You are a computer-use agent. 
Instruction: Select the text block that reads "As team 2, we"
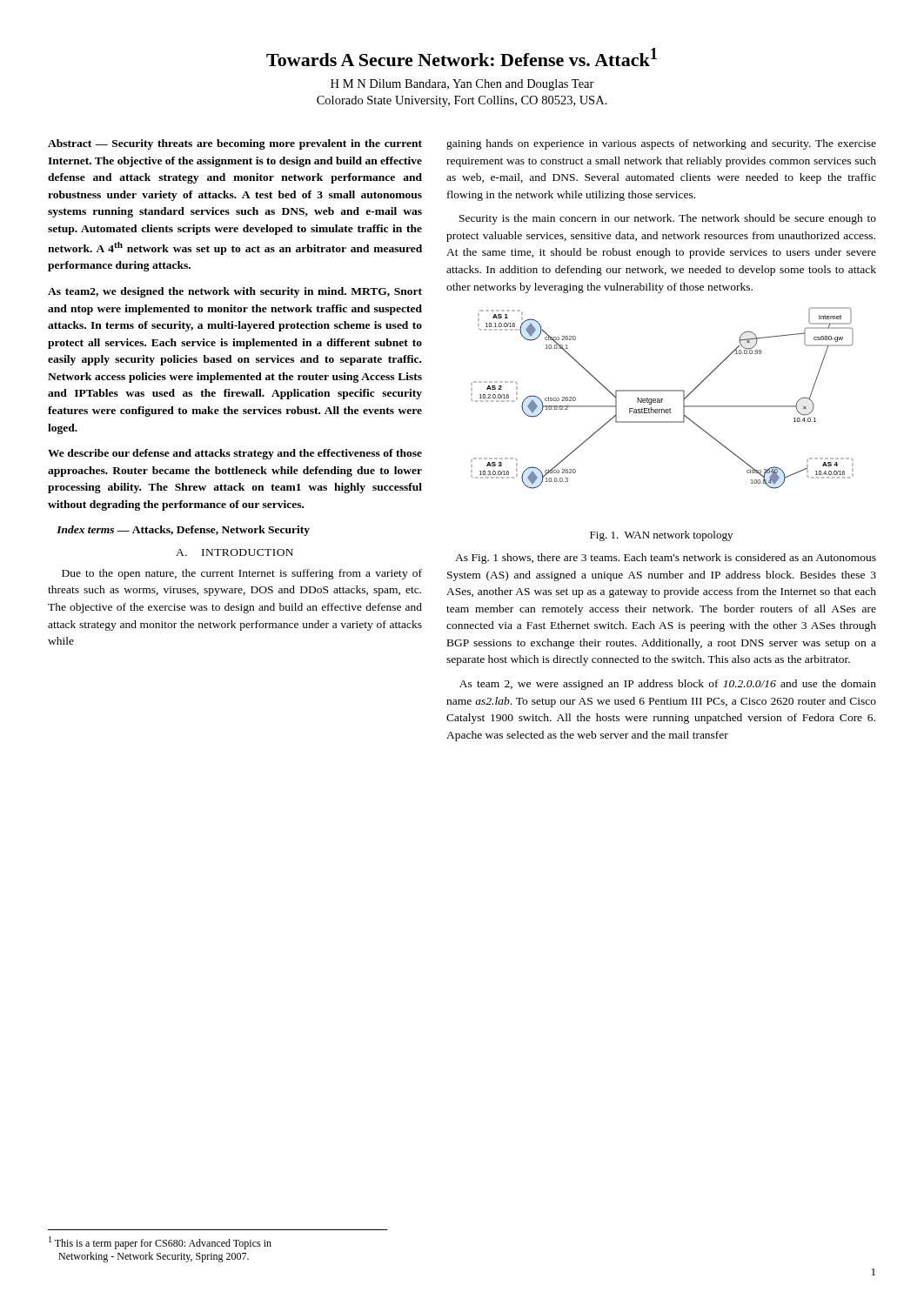(661, 709)
